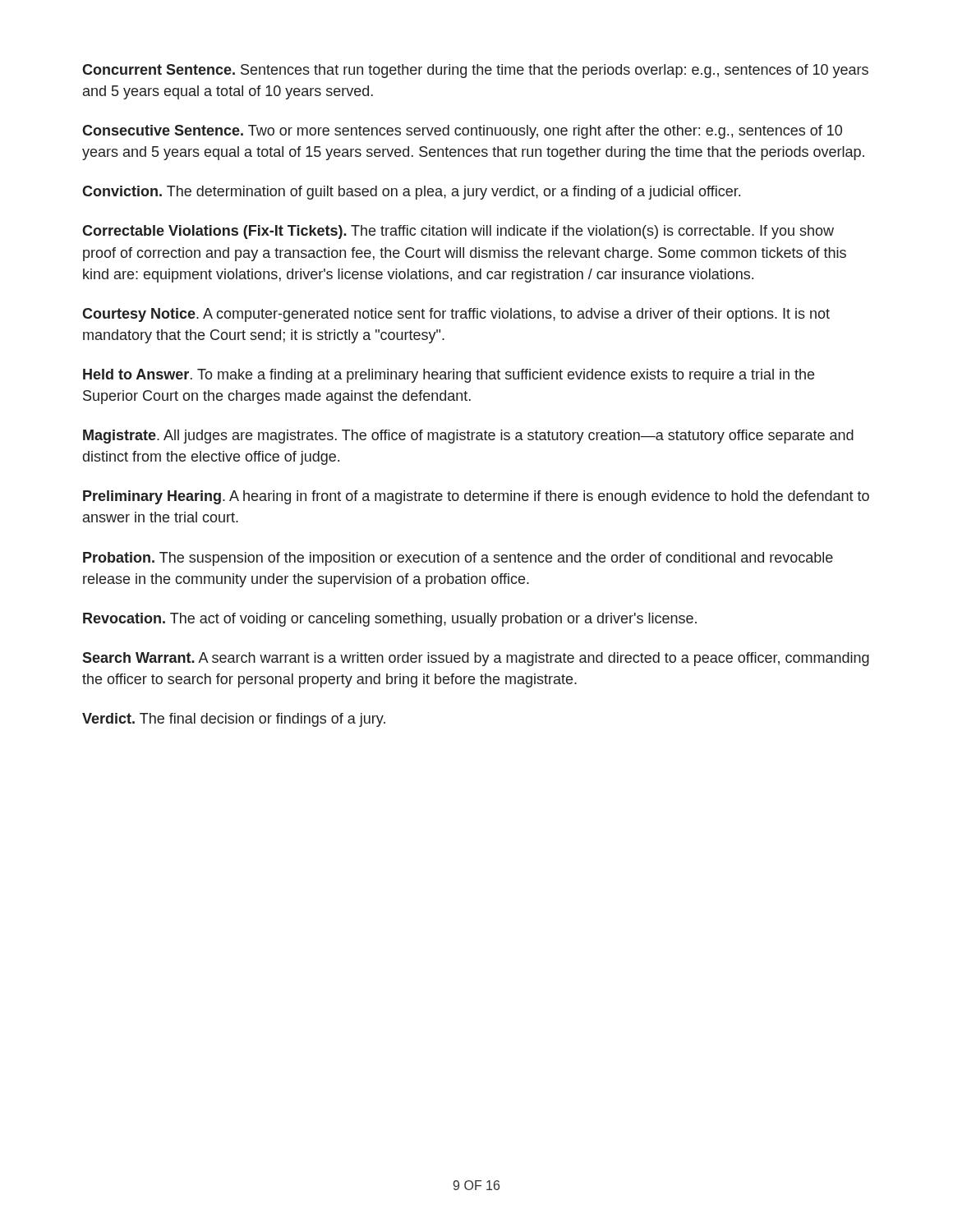
Task: Select the text block that reads "Preliminary Hearing. A hearing in front of"
Action: tap(476, 507)
